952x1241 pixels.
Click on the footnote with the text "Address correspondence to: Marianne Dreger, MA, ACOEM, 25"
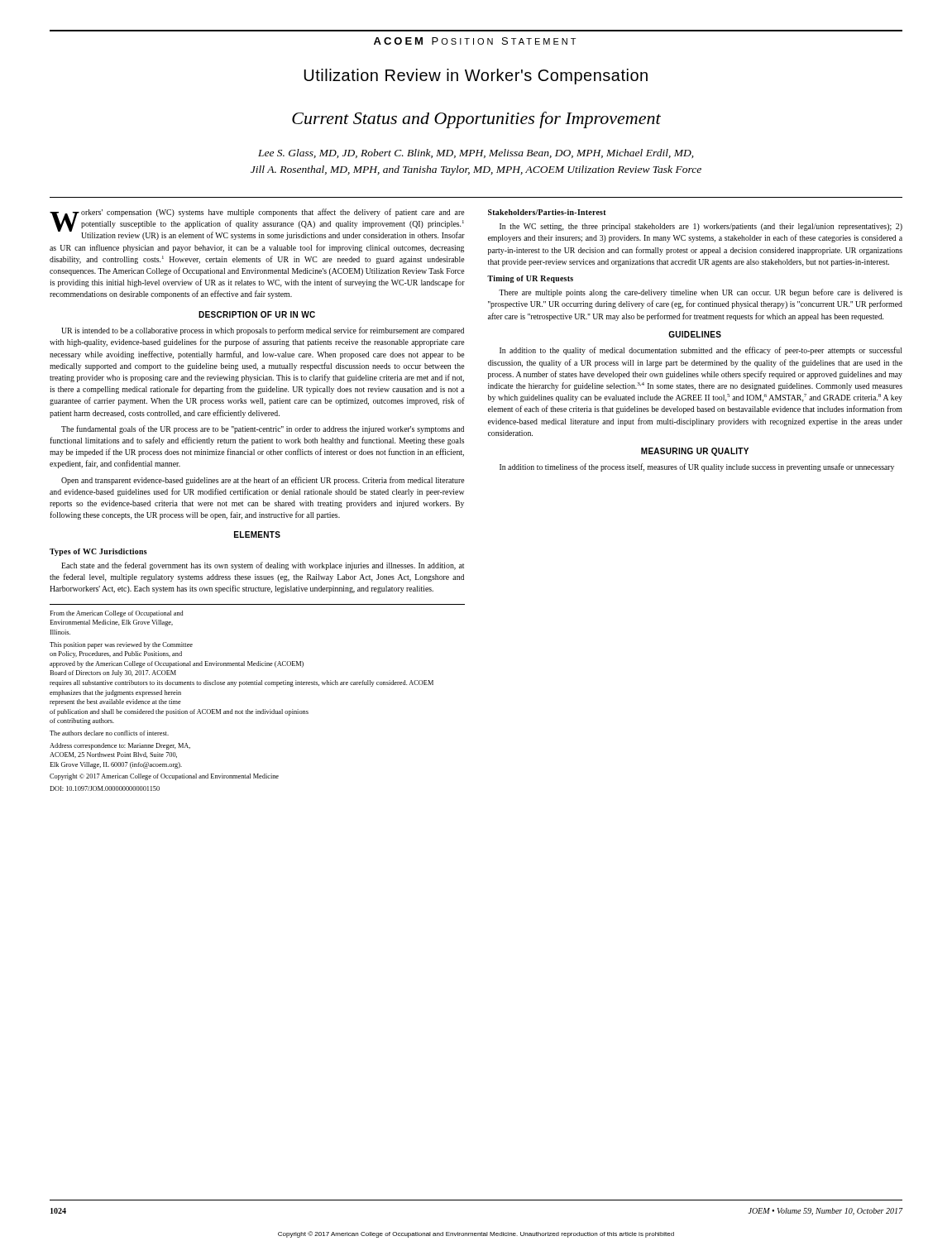coord(120,755)
